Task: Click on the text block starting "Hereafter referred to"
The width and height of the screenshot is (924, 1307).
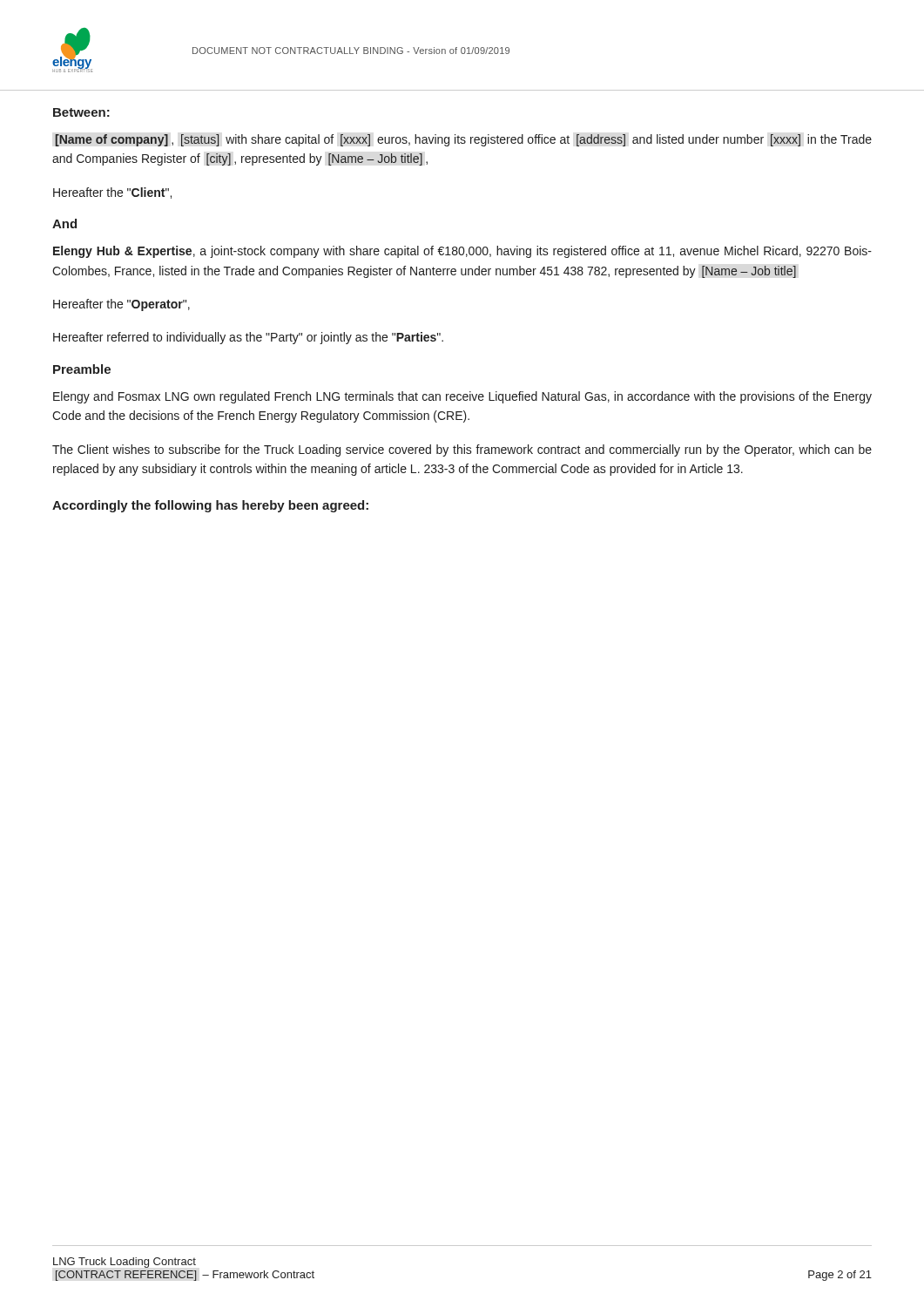Action: (248, 338)
